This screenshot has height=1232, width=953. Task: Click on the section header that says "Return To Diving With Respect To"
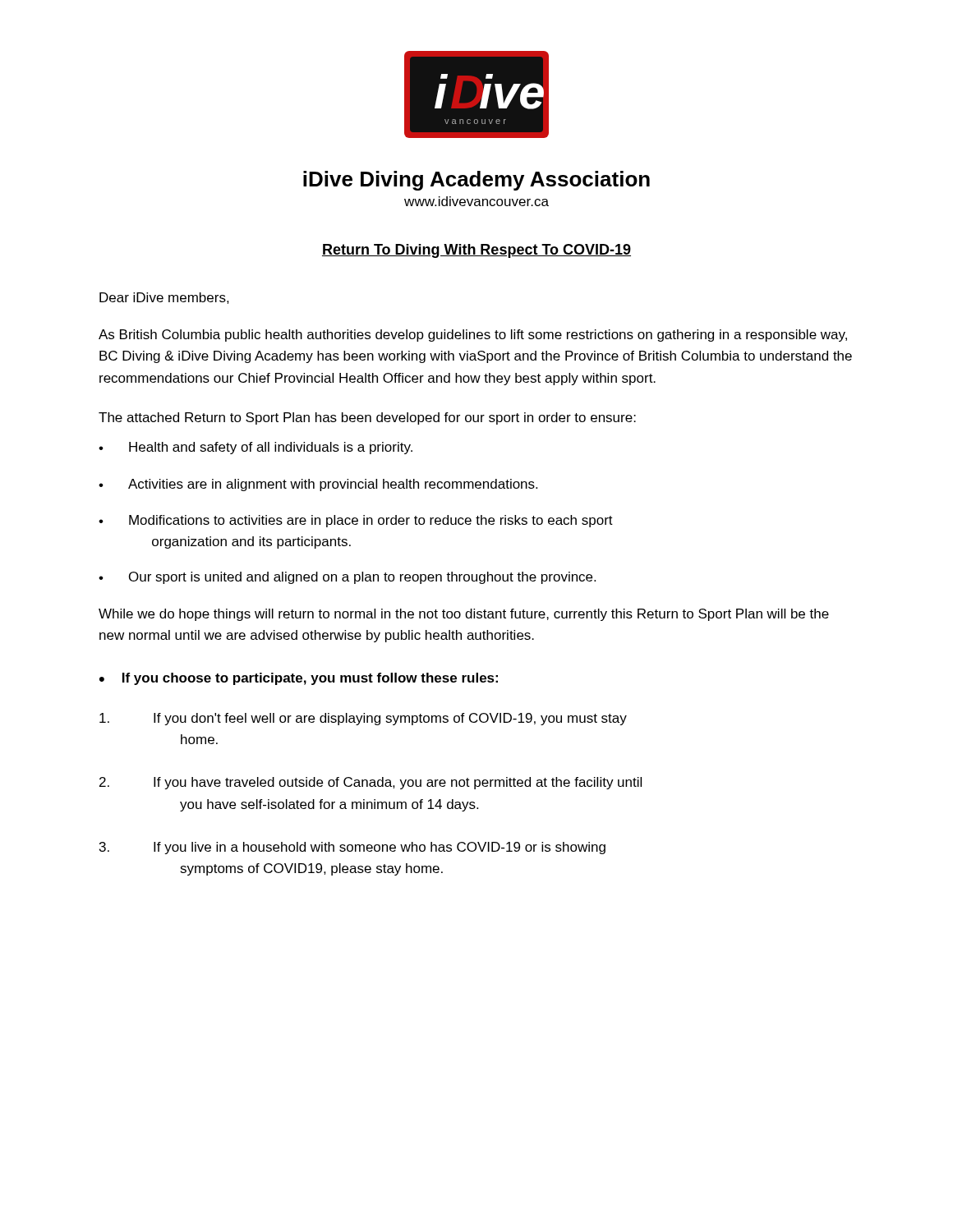tap(476, 250)
